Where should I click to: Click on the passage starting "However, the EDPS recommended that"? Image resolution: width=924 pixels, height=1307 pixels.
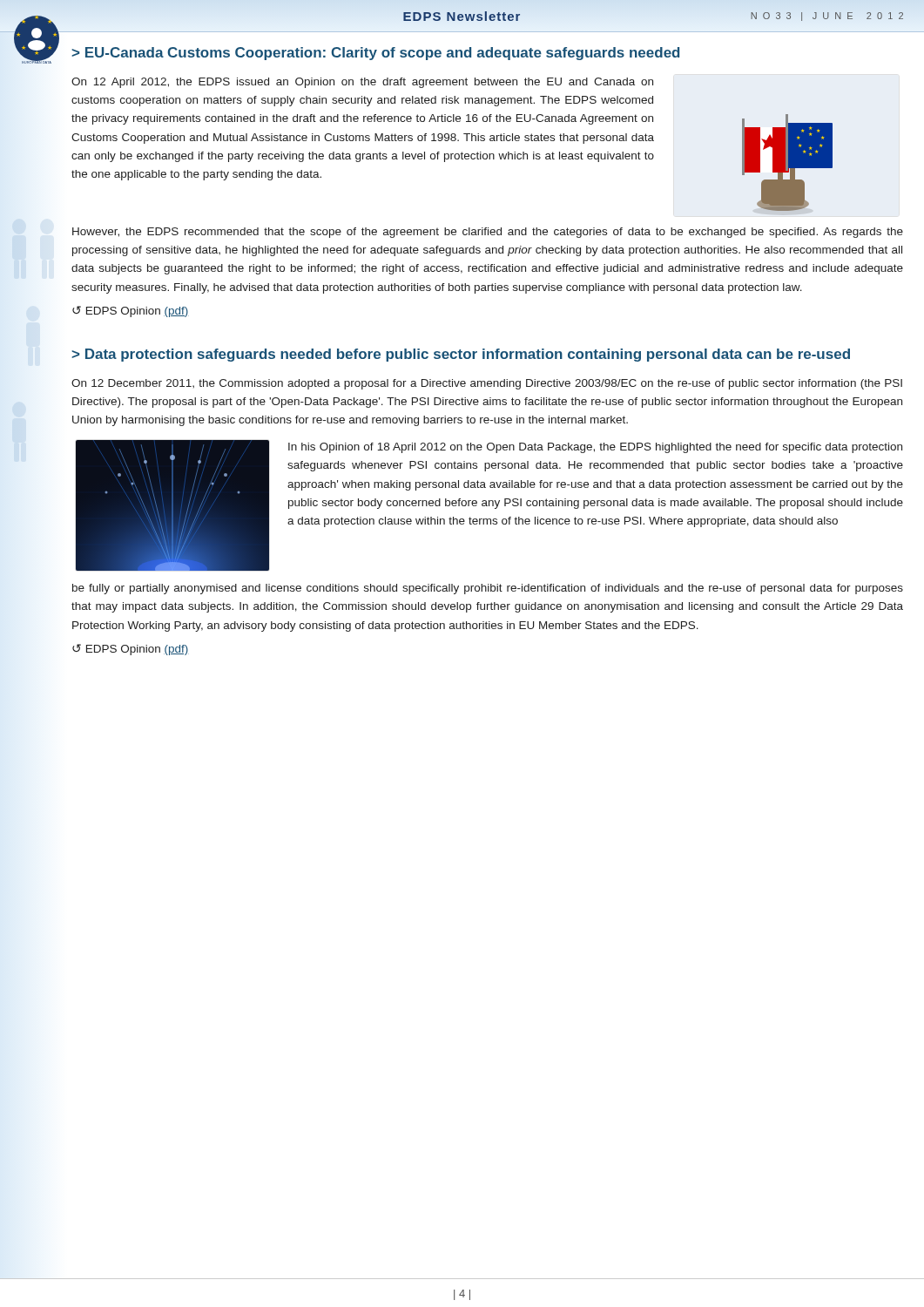[487, 259]
